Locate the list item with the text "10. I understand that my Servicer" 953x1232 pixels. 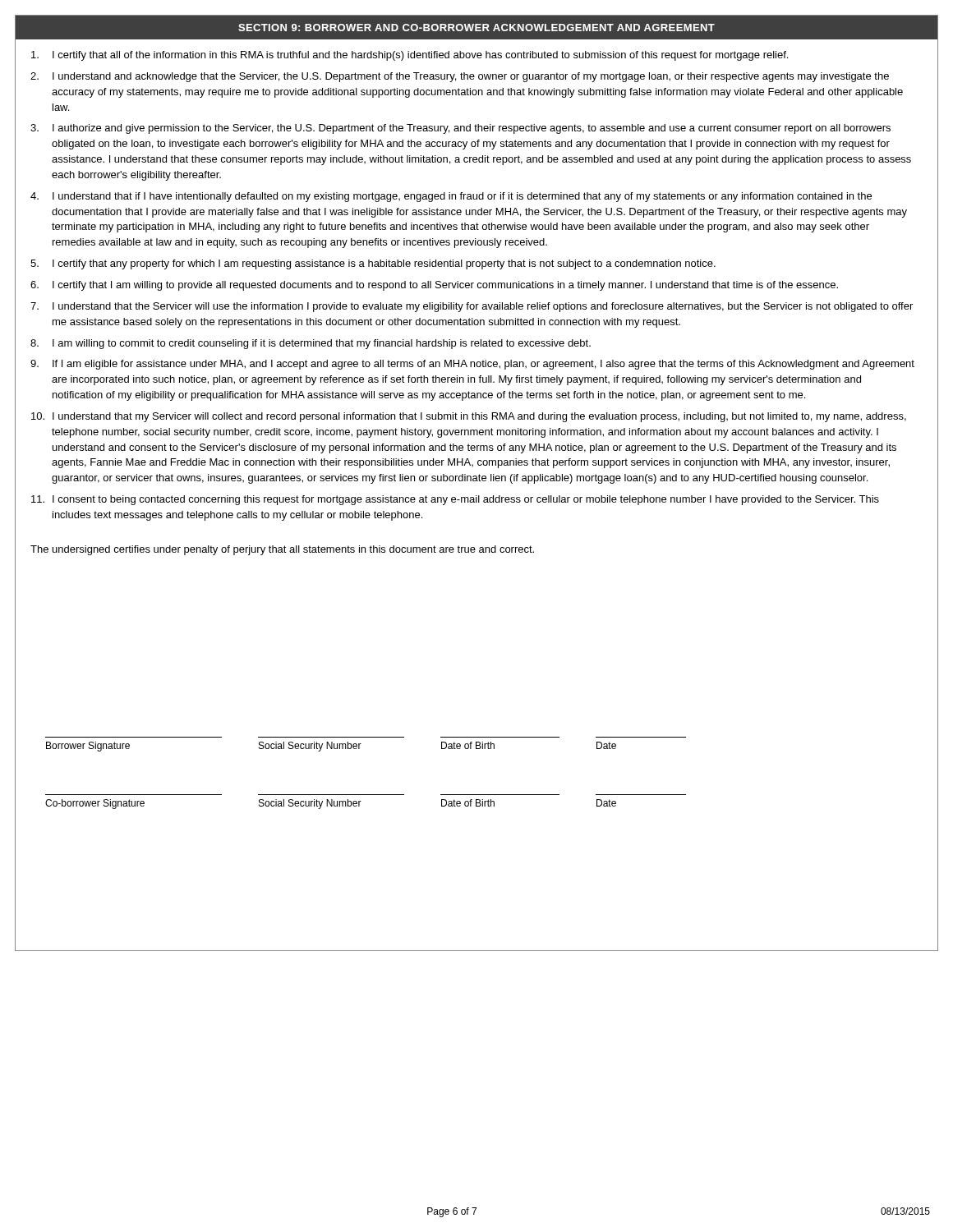tap(472, 448)
